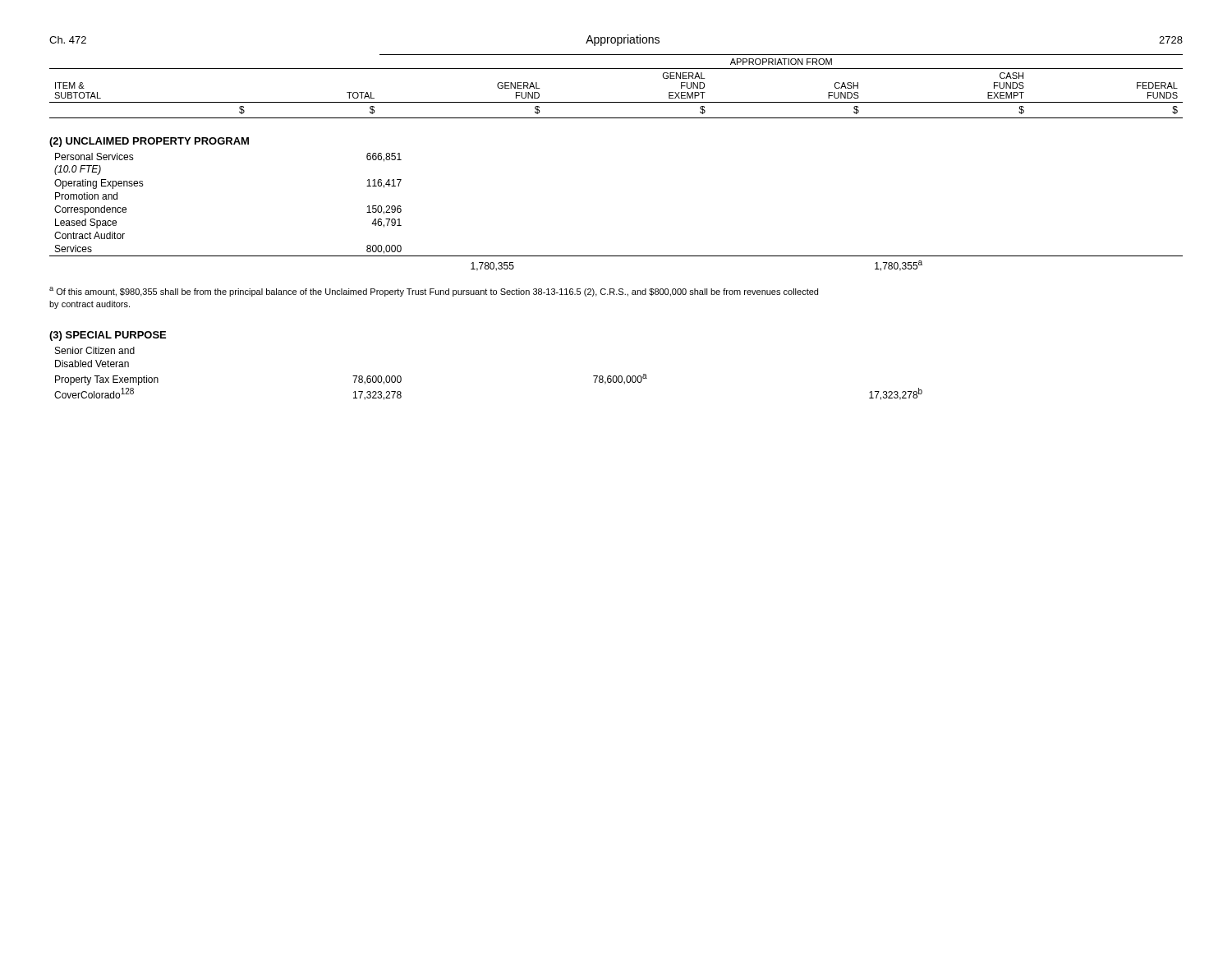Find the passage starting "Correspondence 150,296"

[x=91, y=210]
